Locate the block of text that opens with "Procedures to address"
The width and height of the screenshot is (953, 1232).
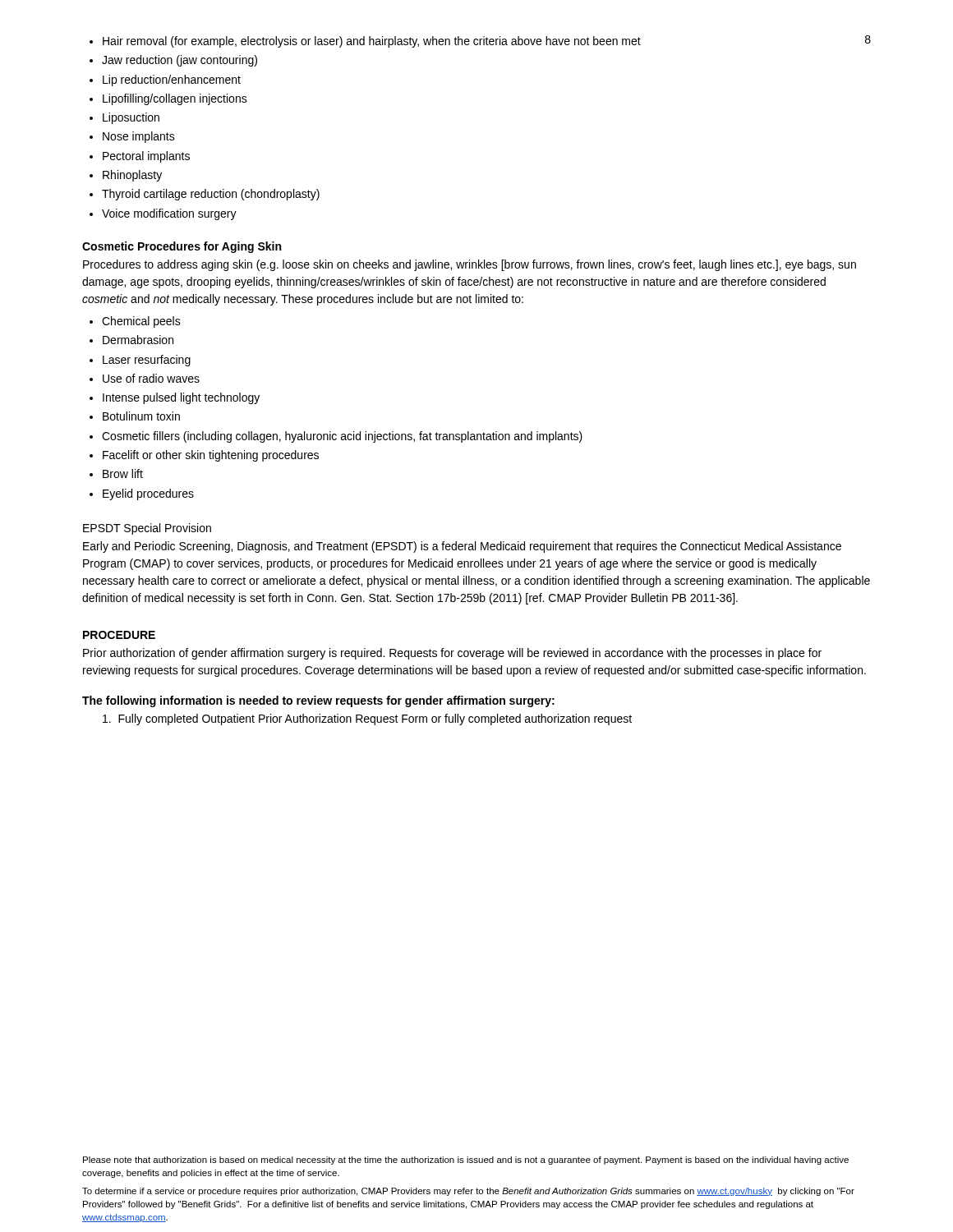coord(476,282)
